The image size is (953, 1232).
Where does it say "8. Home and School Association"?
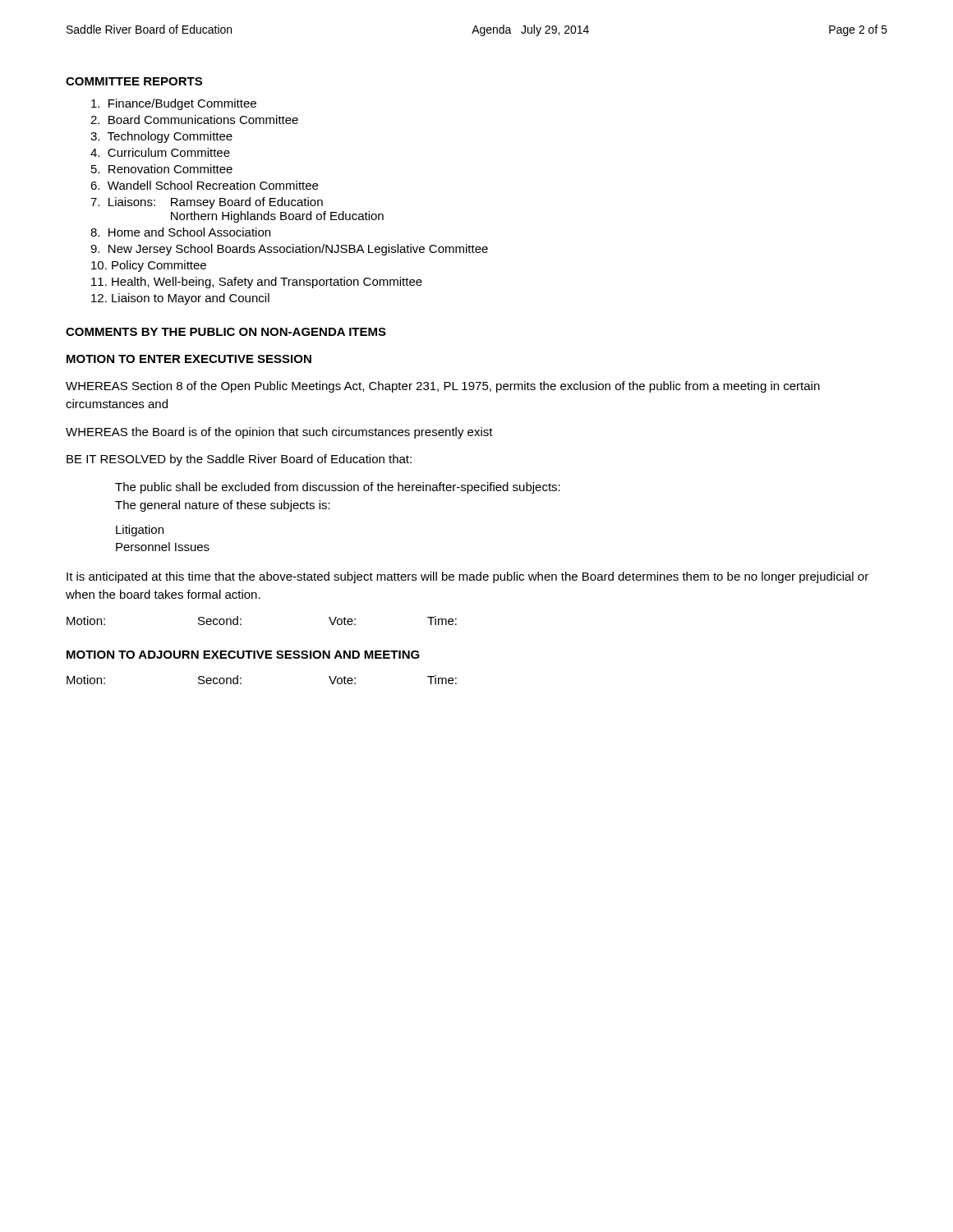(x=181, y=232)
